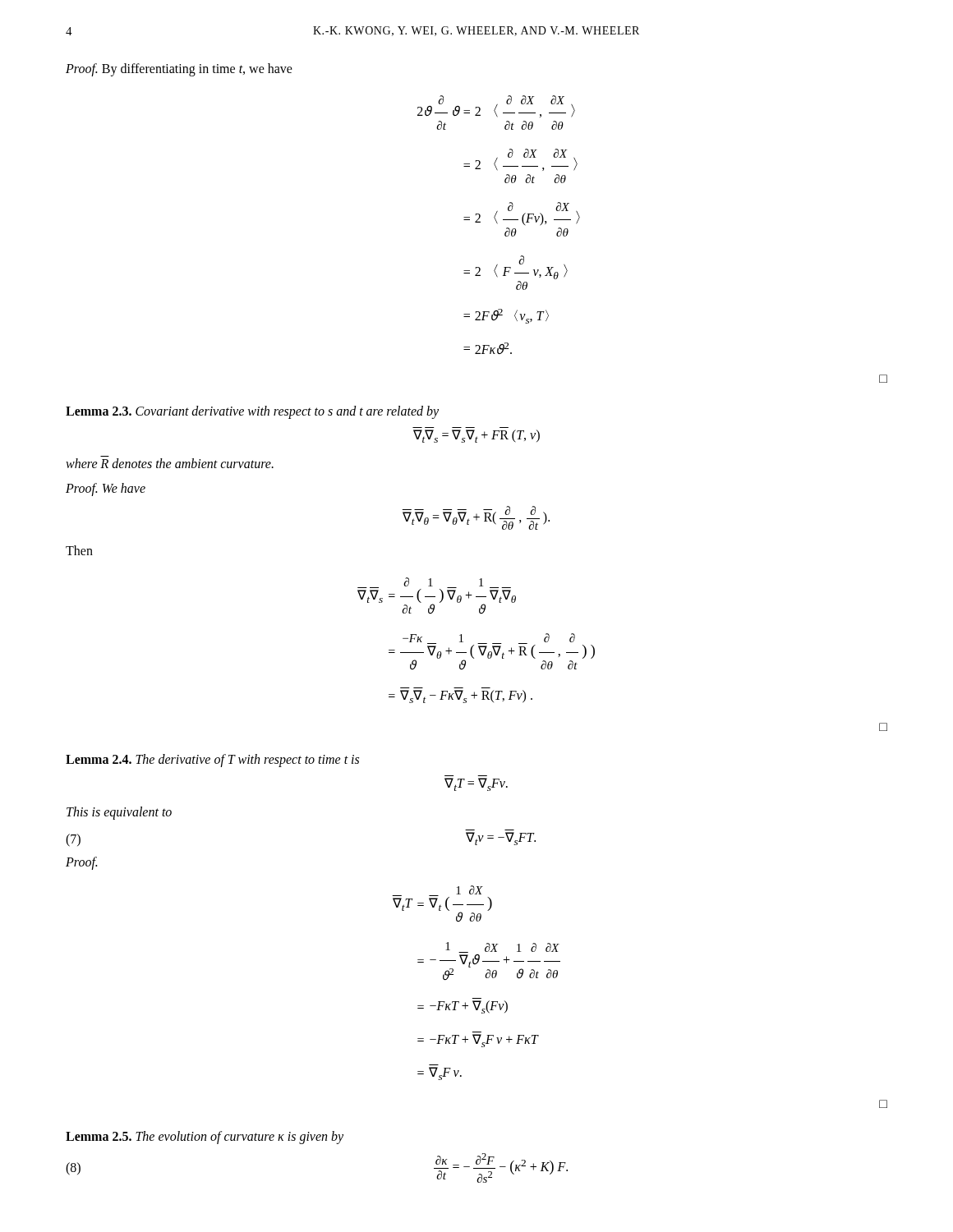Locate the element starting "2ϑ ∂ ∂t ϑ = 2 〈 ∂"
The width and height of the screenshot is (953, 1232).
pos(476,226)
